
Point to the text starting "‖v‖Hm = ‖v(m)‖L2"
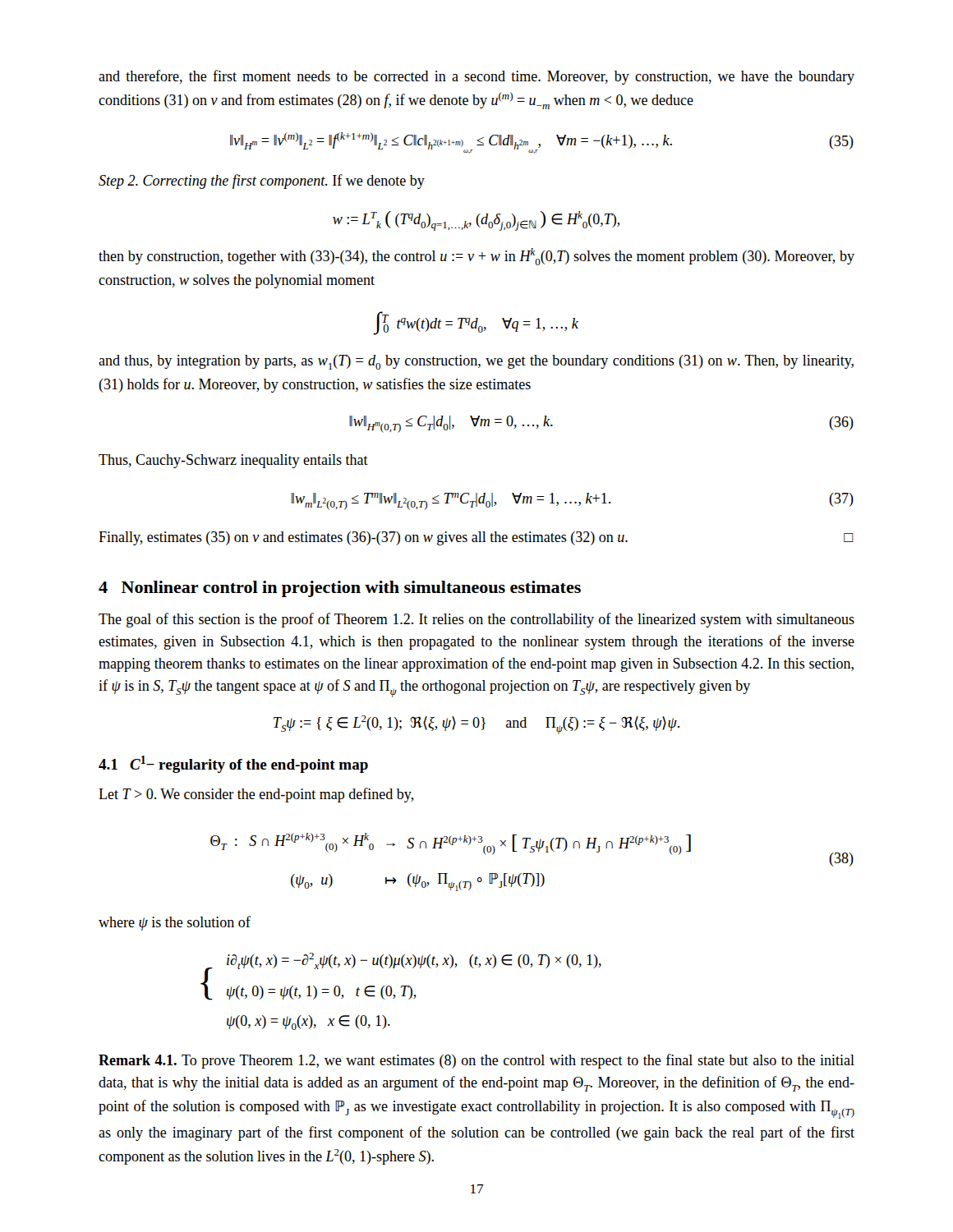476,142
